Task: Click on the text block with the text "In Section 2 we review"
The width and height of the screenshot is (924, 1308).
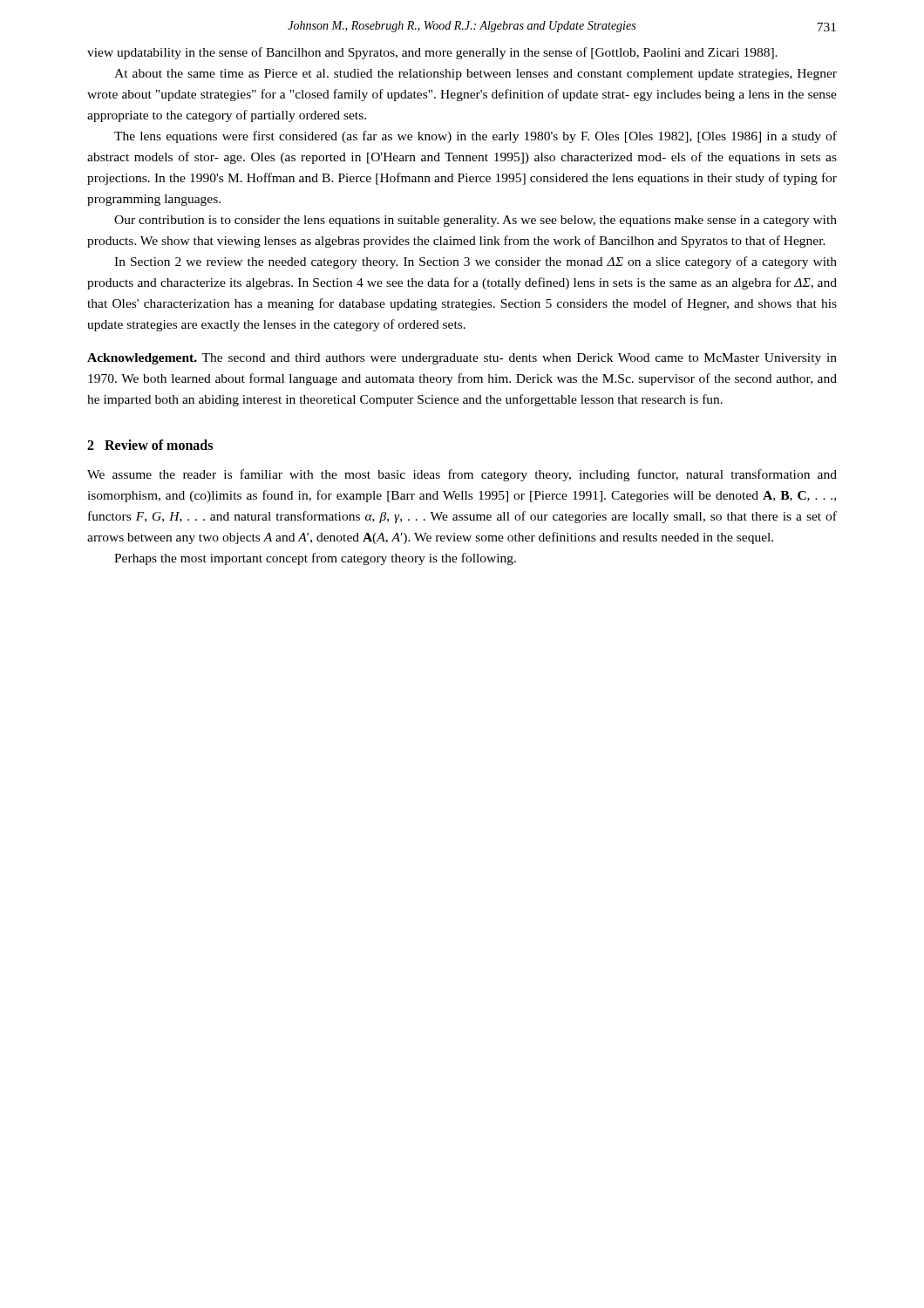Action: click(x=462, y=293)
